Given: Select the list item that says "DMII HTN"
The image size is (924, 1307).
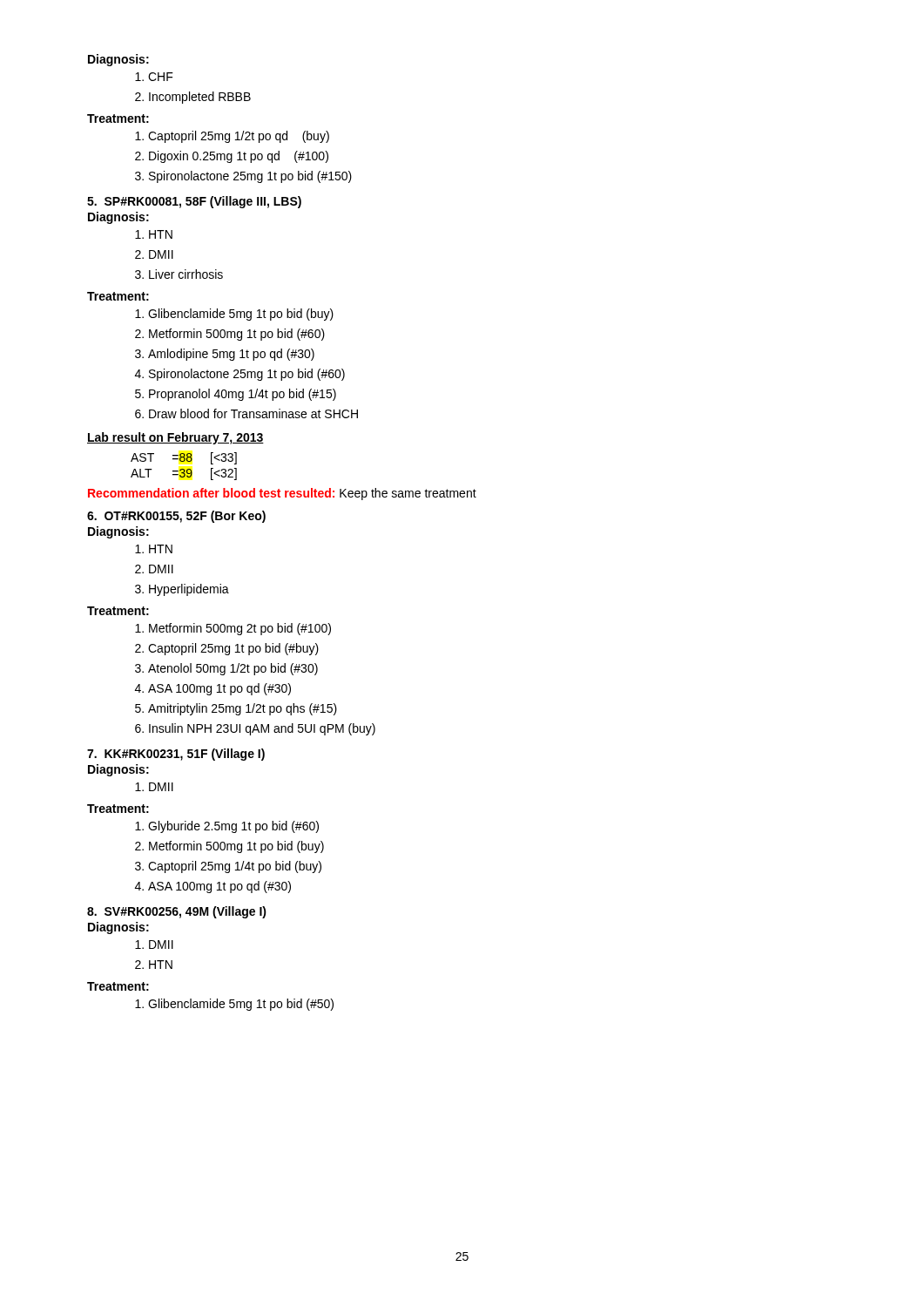Looking at the screenshot, I should tap(154, 945).
